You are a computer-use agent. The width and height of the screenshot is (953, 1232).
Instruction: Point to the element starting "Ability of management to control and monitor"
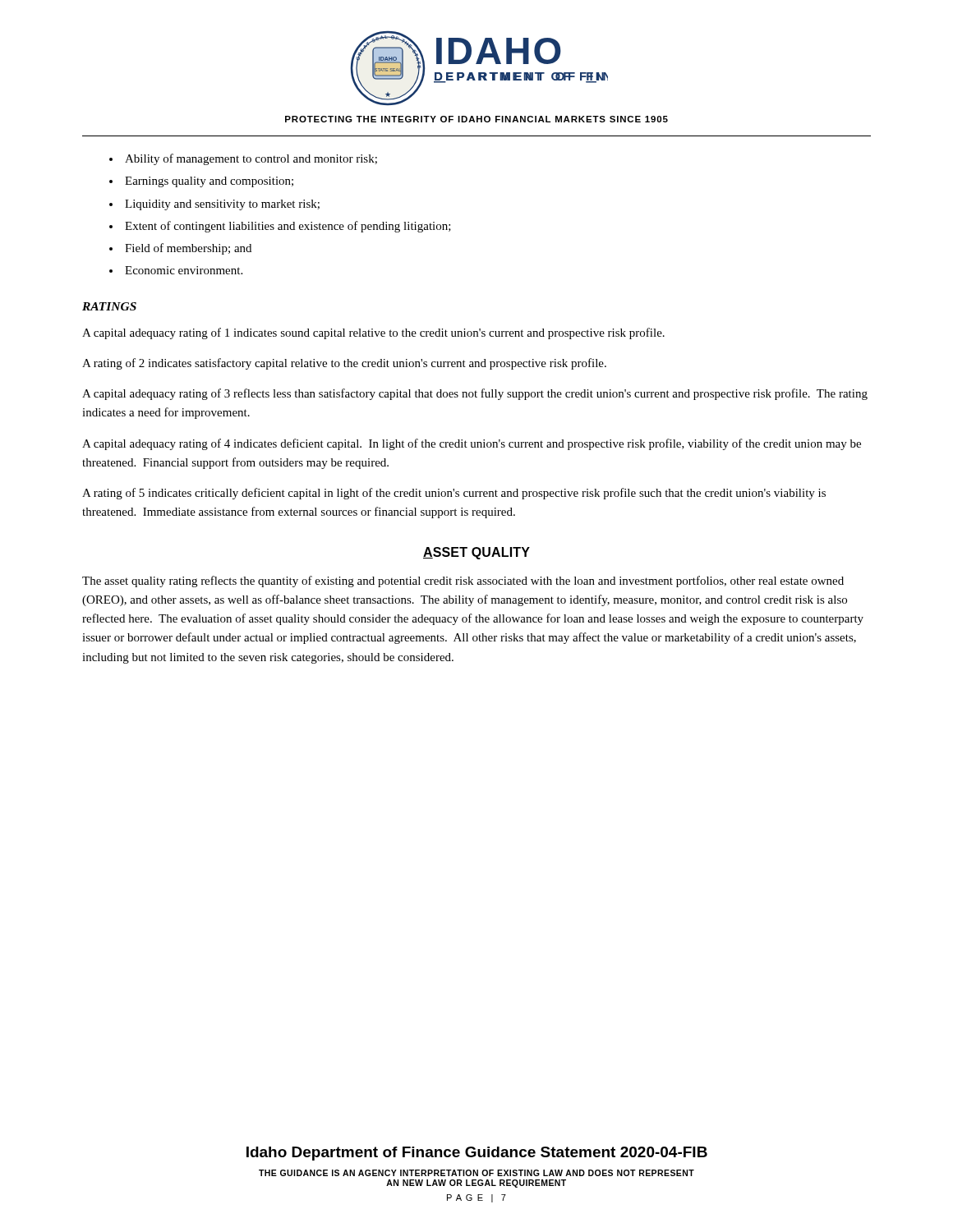pyautogui.click(x=251, y=158)
